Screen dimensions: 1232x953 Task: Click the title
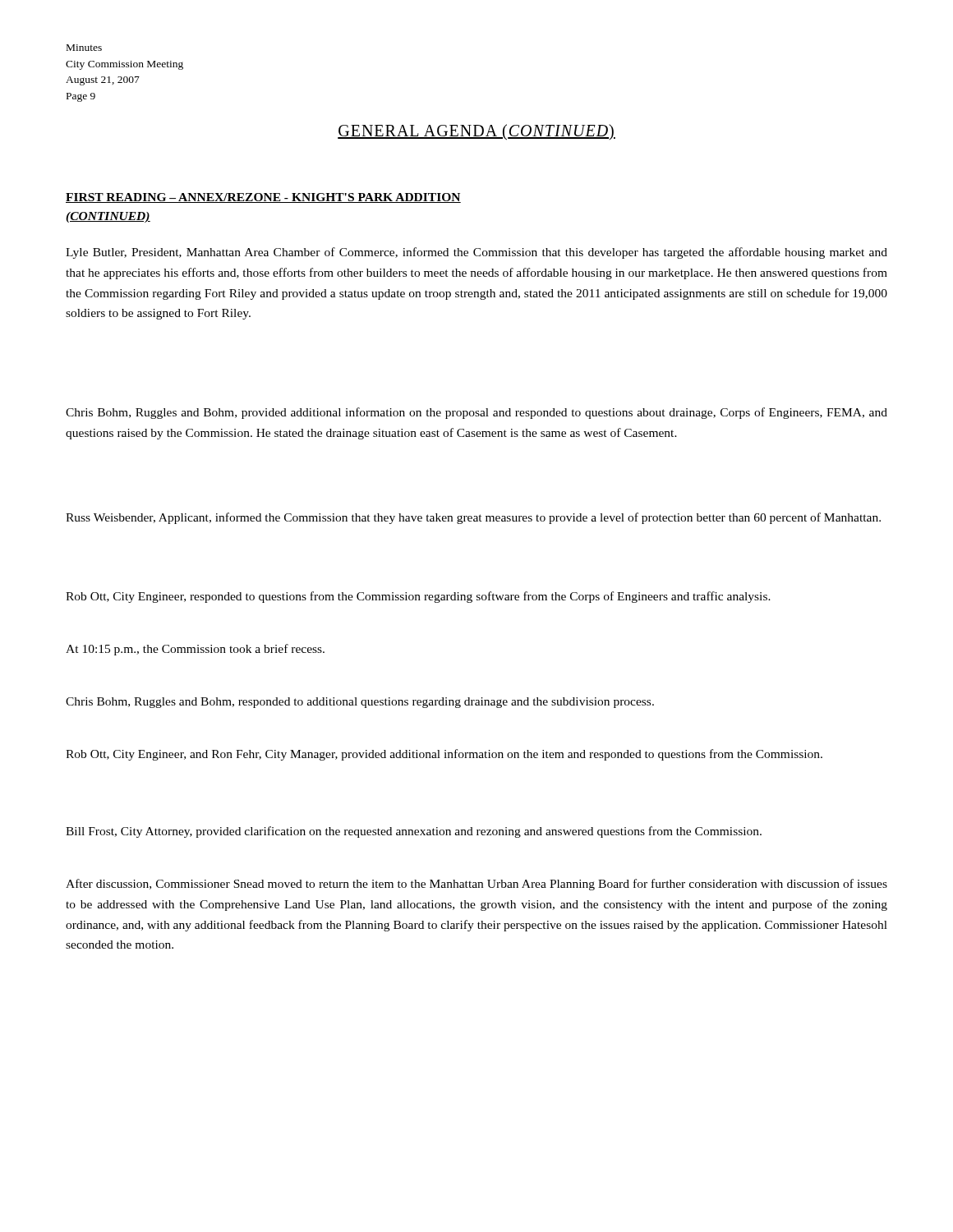point(476,131)
